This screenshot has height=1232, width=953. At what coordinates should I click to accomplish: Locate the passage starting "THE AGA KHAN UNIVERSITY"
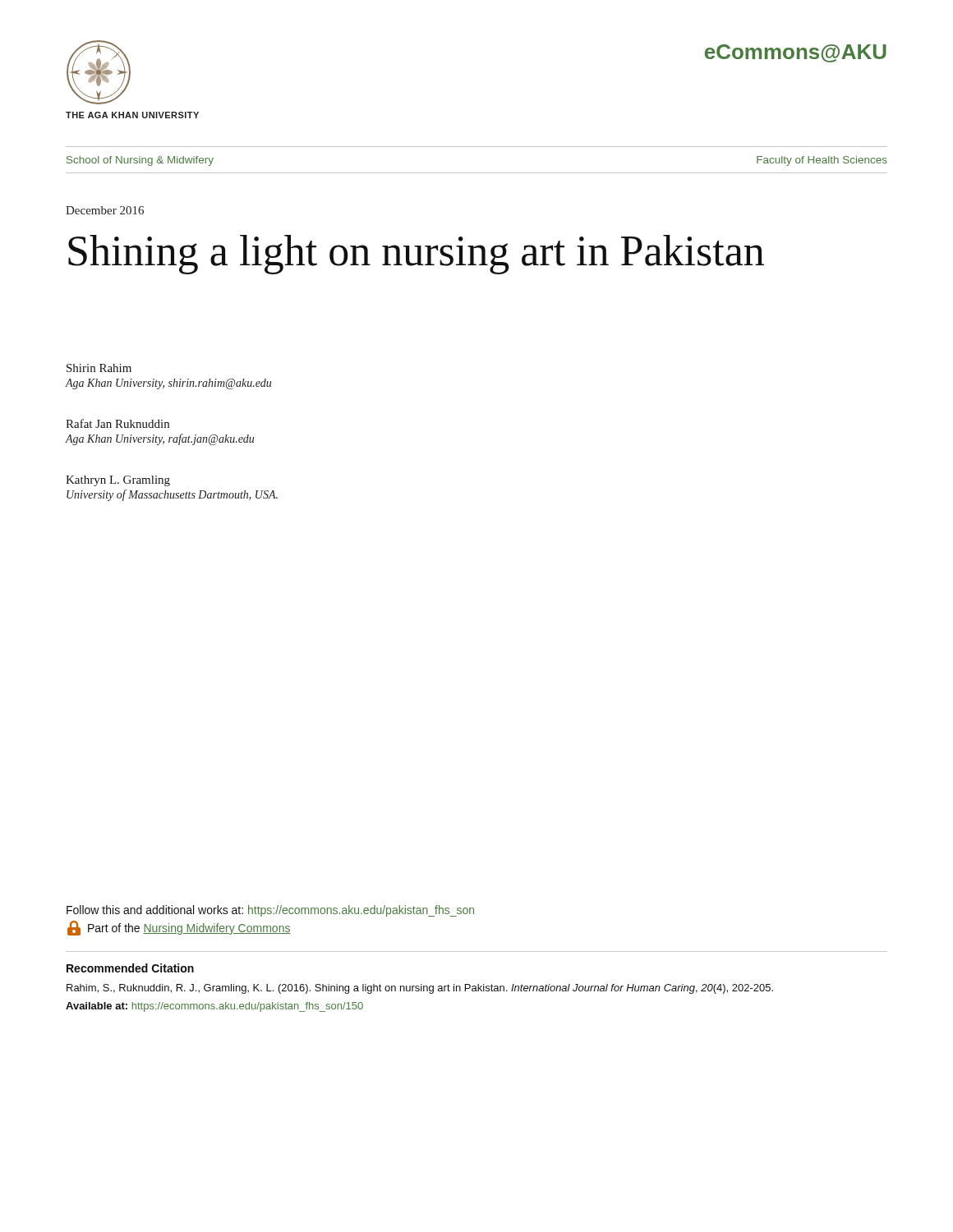[133, 115]
